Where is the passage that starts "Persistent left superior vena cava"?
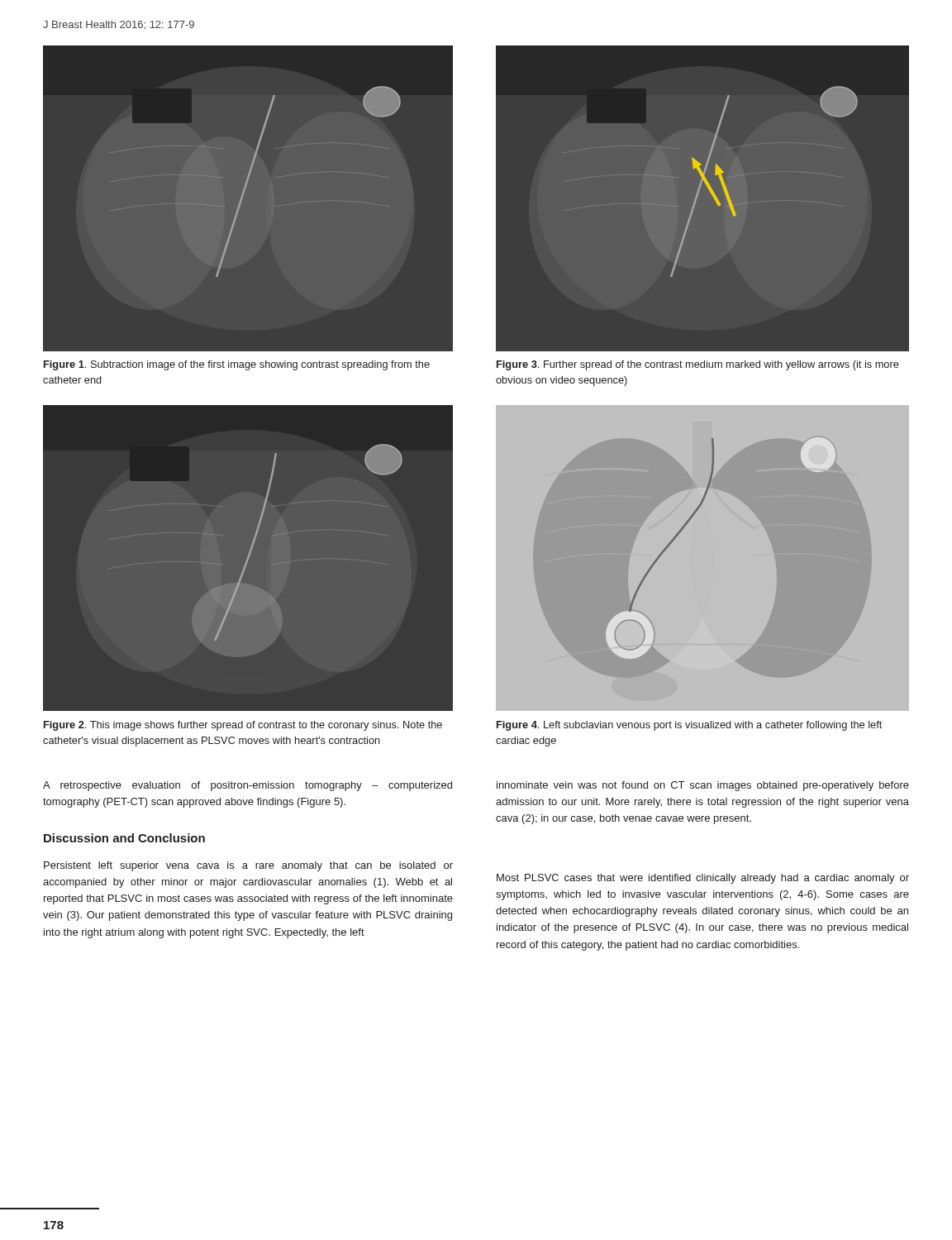The width and height of the screenshot is (952, 1240). pos(248,898)
